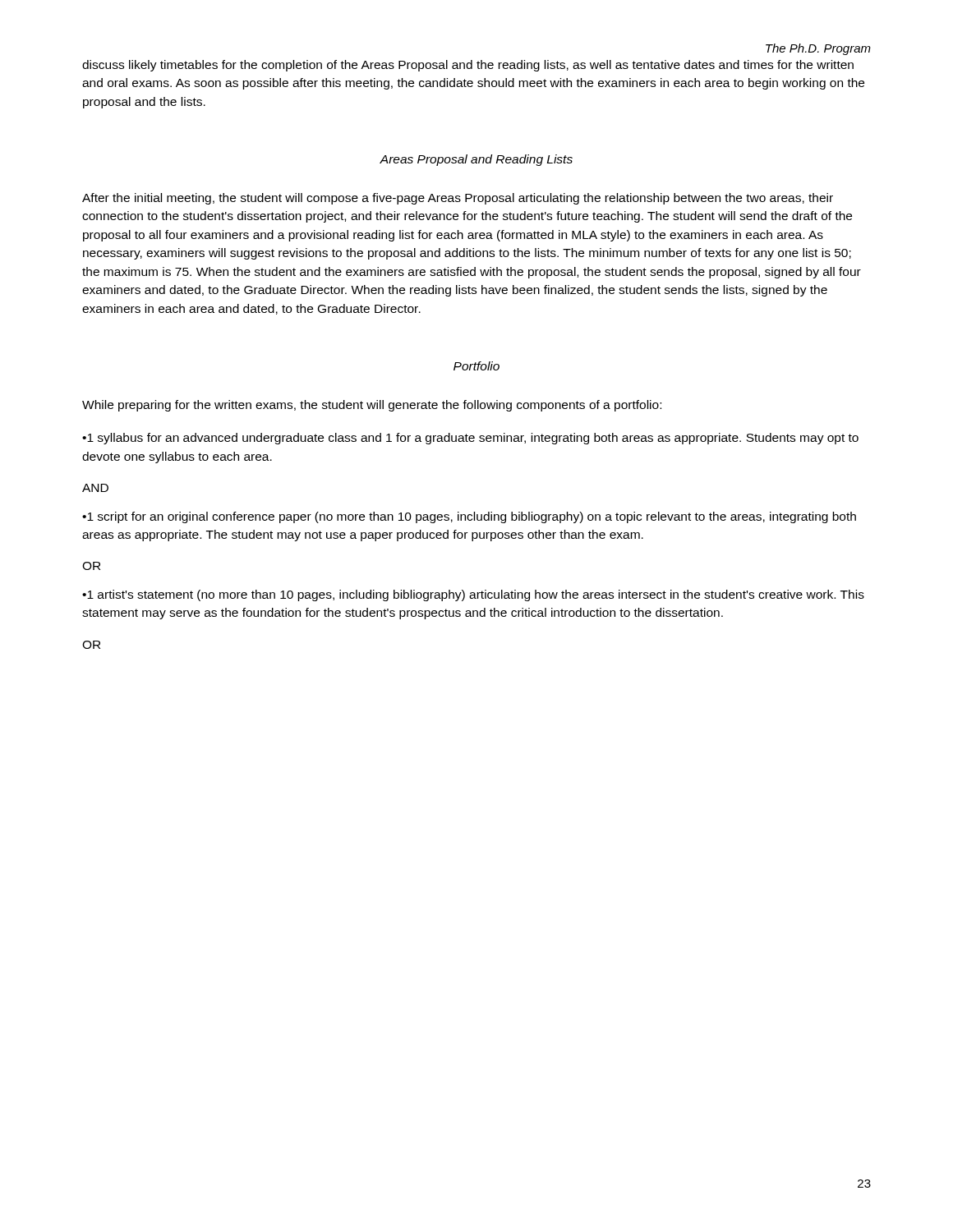This screenshot has height=1232, width=953.
Task: Find the list item that says "•1 syllabus for an advanced undergraduate class and"
Action: [471, 447]
